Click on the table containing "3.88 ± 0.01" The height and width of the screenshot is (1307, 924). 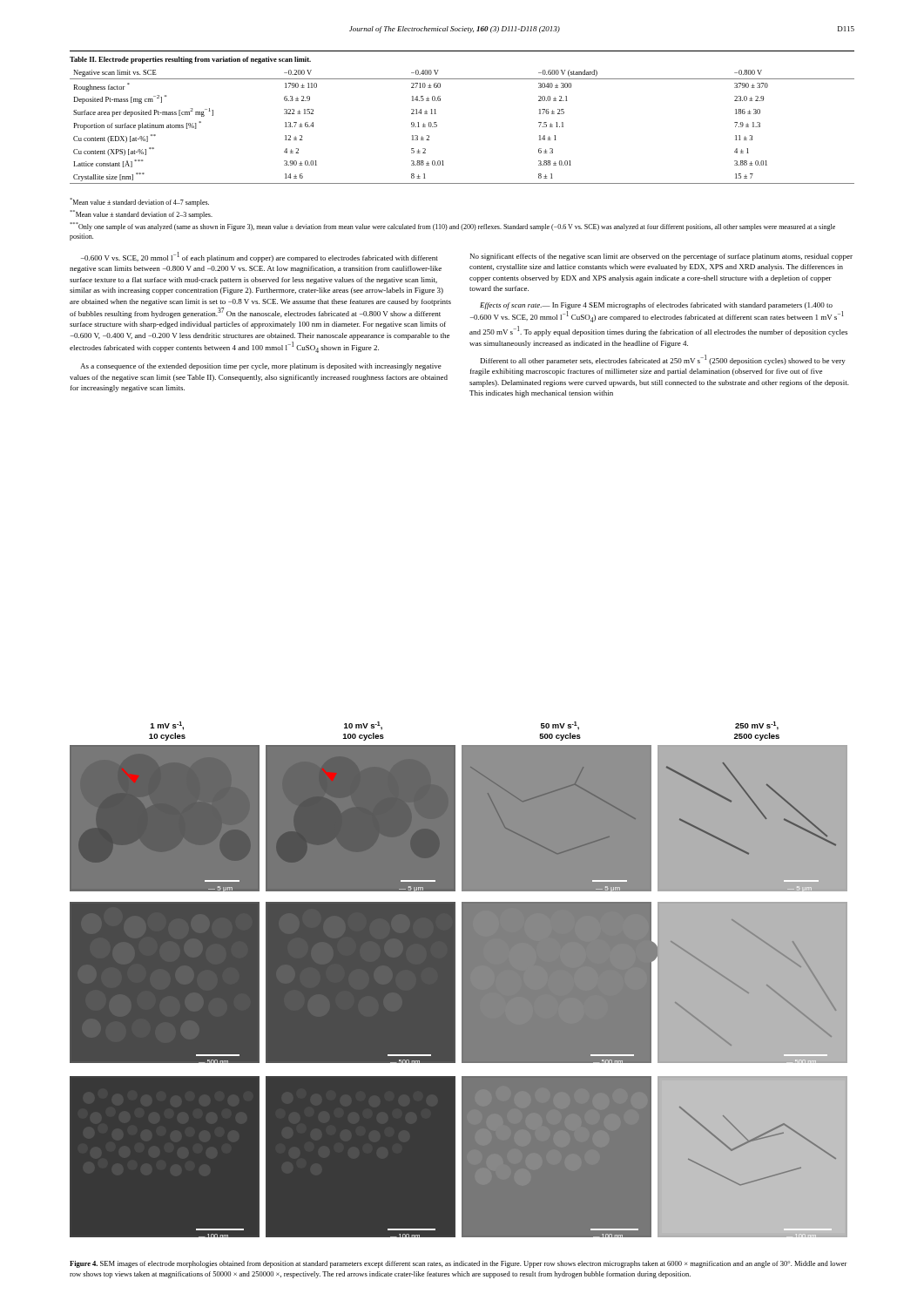coord(462,117)
